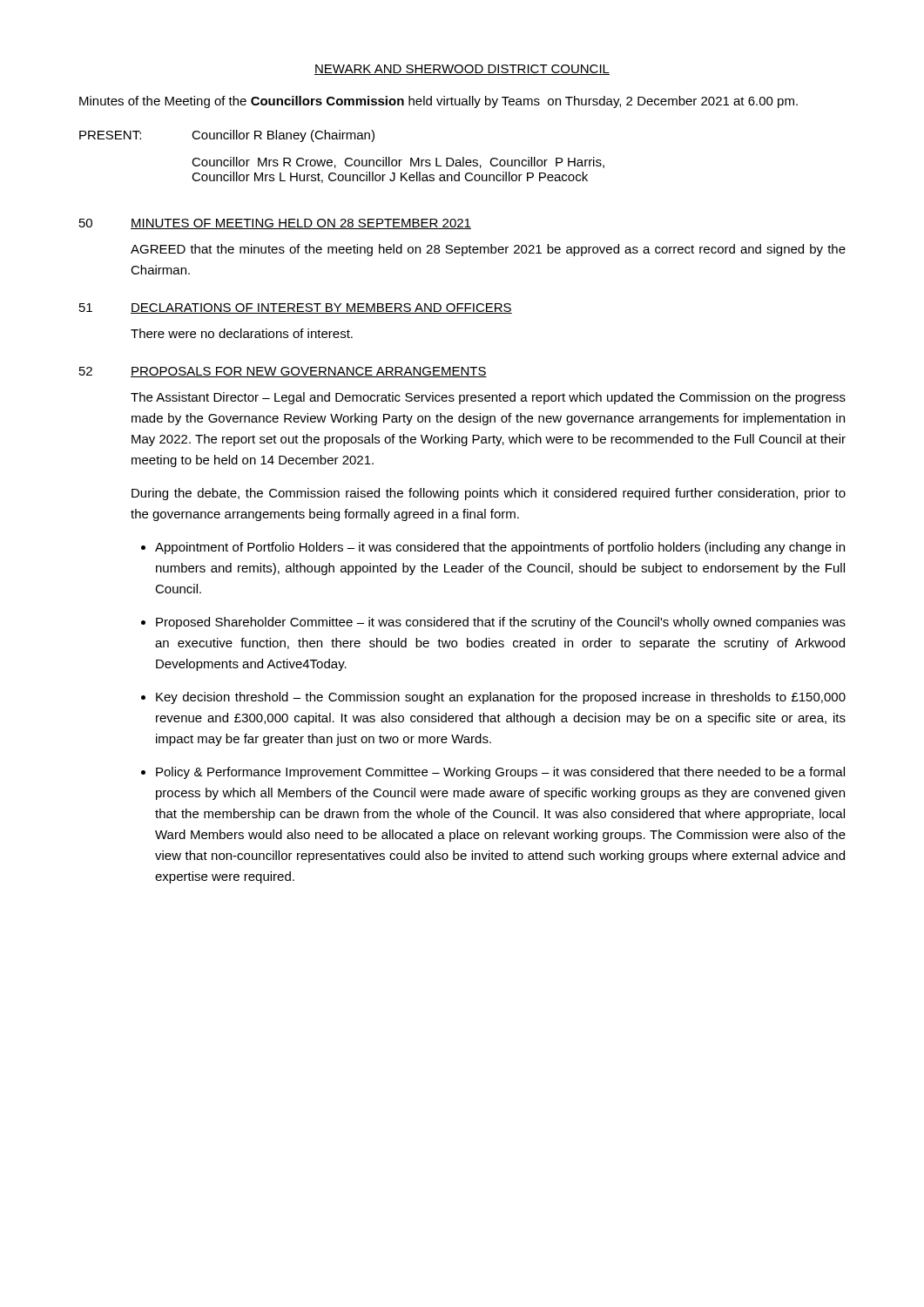Navigate to the block starting "Appointment of Portfolio Holders"

pos(500,567)
